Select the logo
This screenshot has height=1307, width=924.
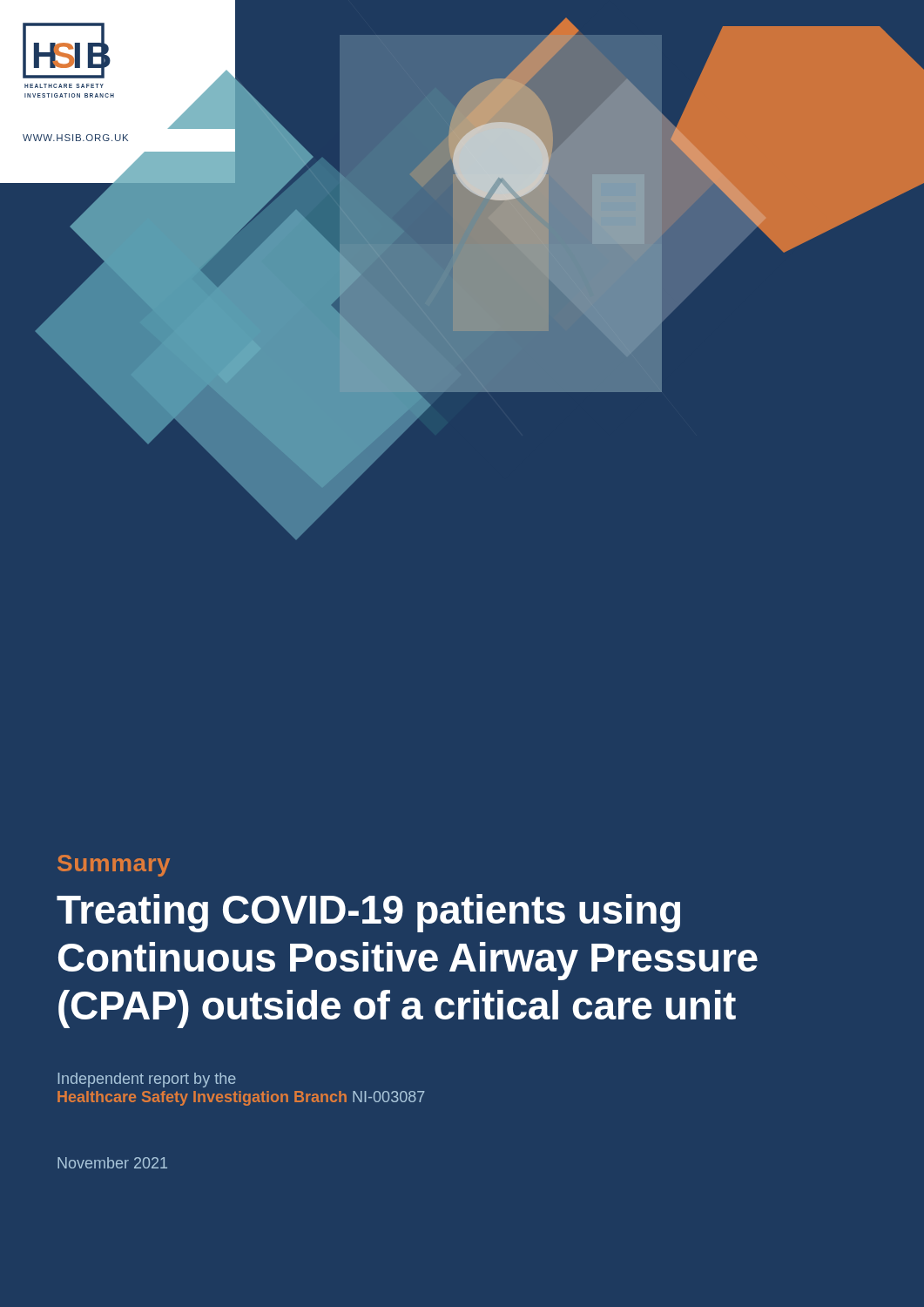click(x=90, y=72)
